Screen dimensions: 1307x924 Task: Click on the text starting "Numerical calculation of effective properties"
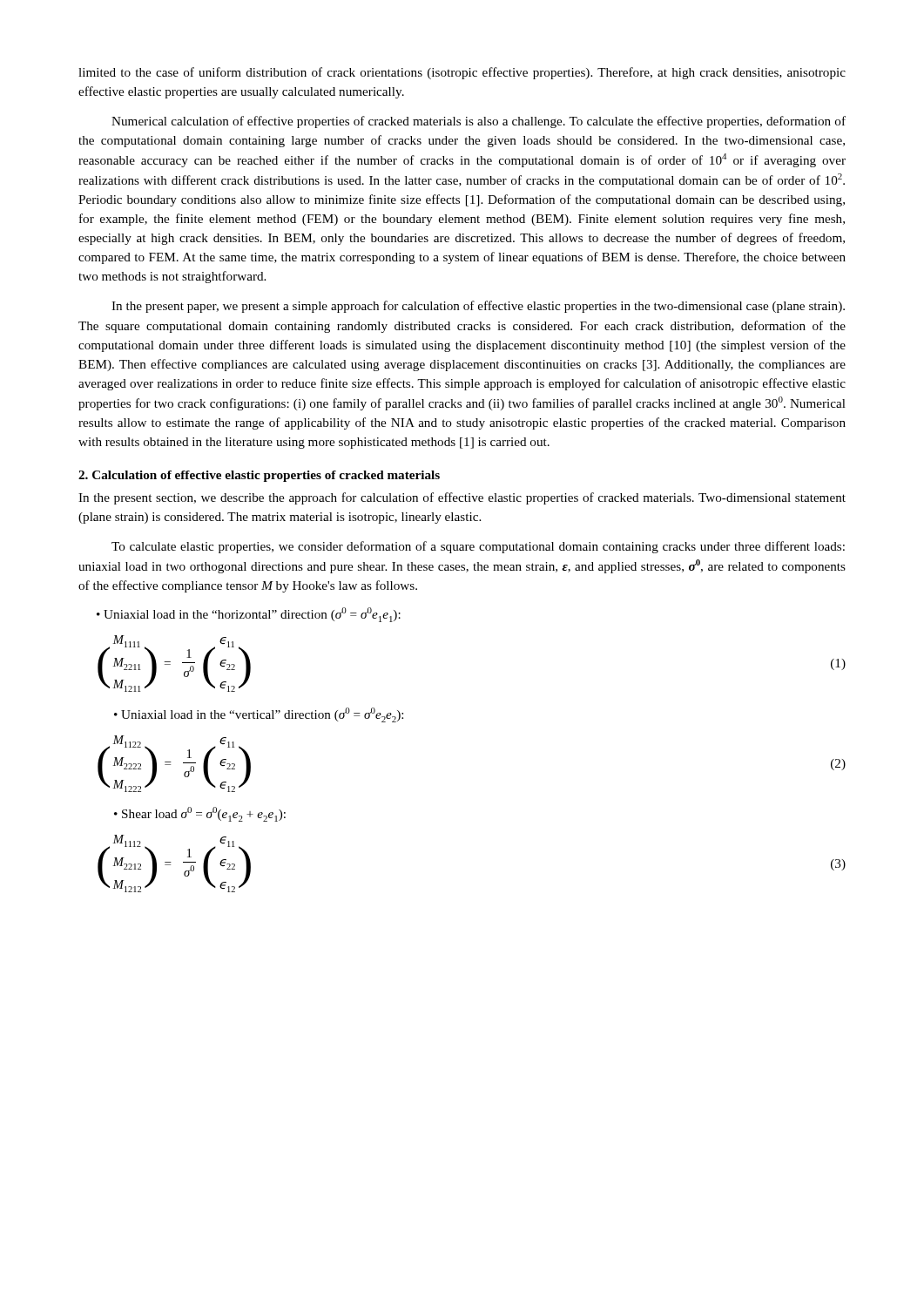pyautogui.click(x=462, y=199)
